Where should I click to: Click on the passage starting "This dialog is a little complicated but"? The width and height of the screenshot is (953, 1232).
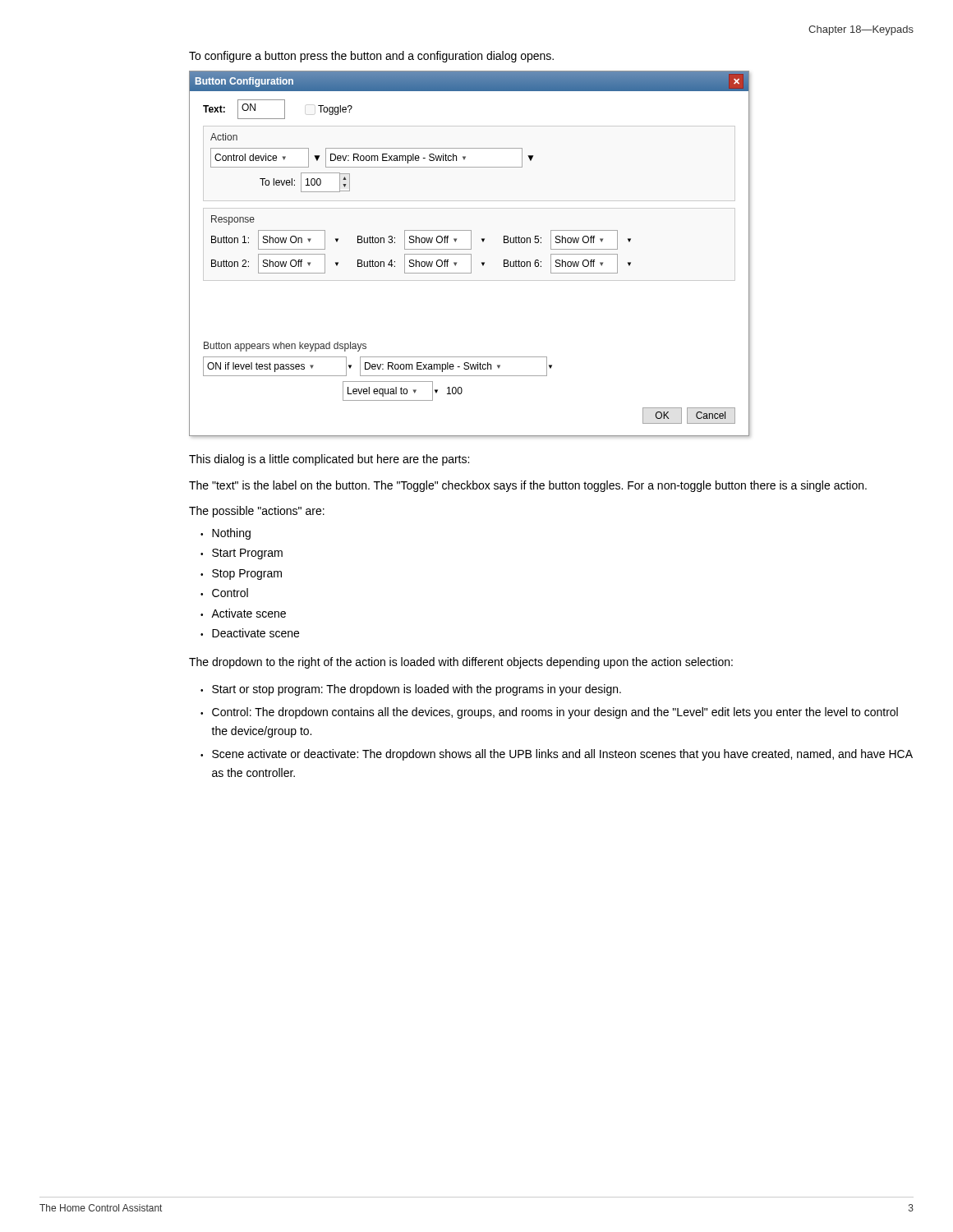tap(330, 459)
